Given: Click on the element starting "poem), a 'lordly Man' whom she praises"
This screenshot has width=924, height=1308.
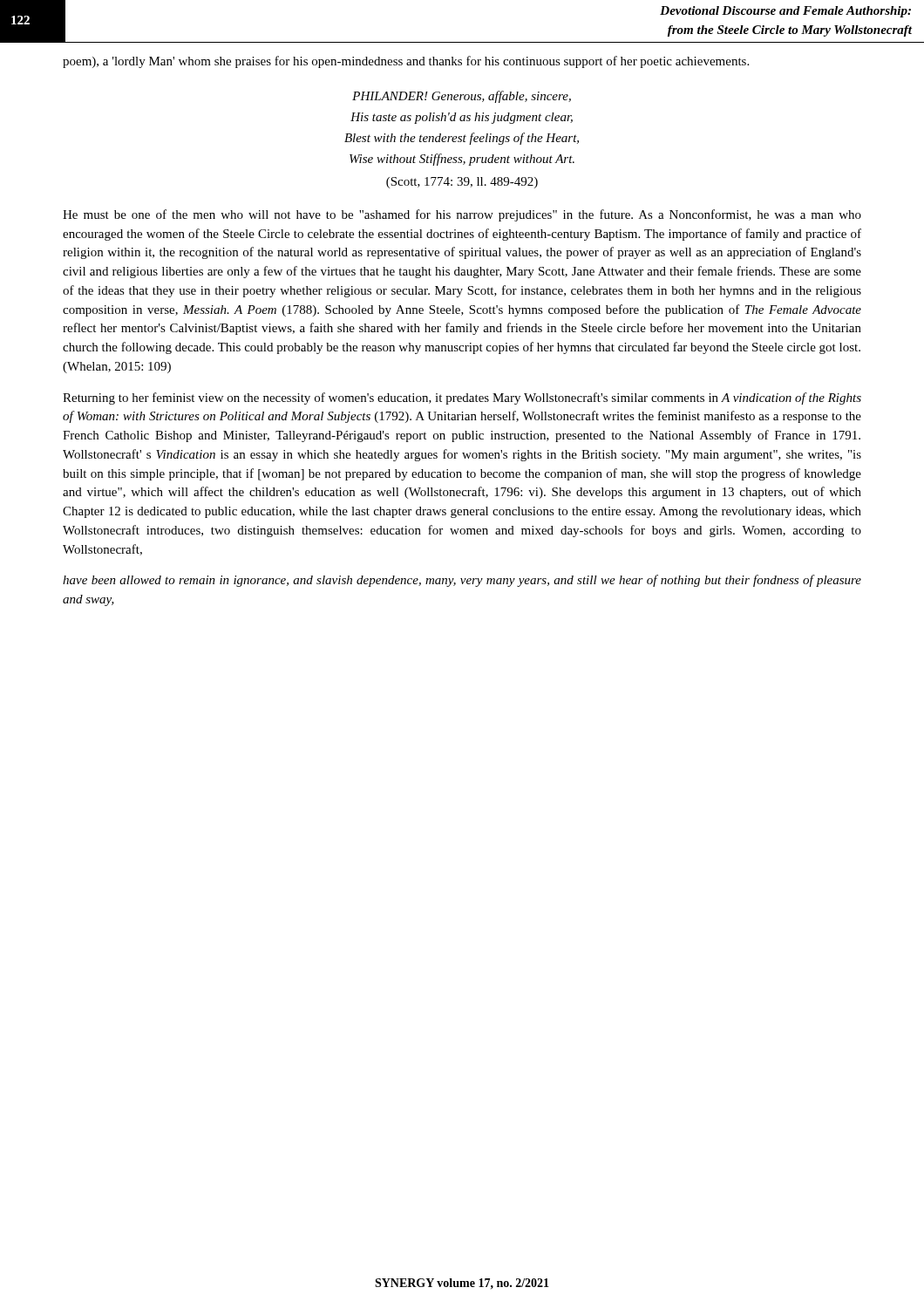Looking at the screenshot, I should 406,61.
